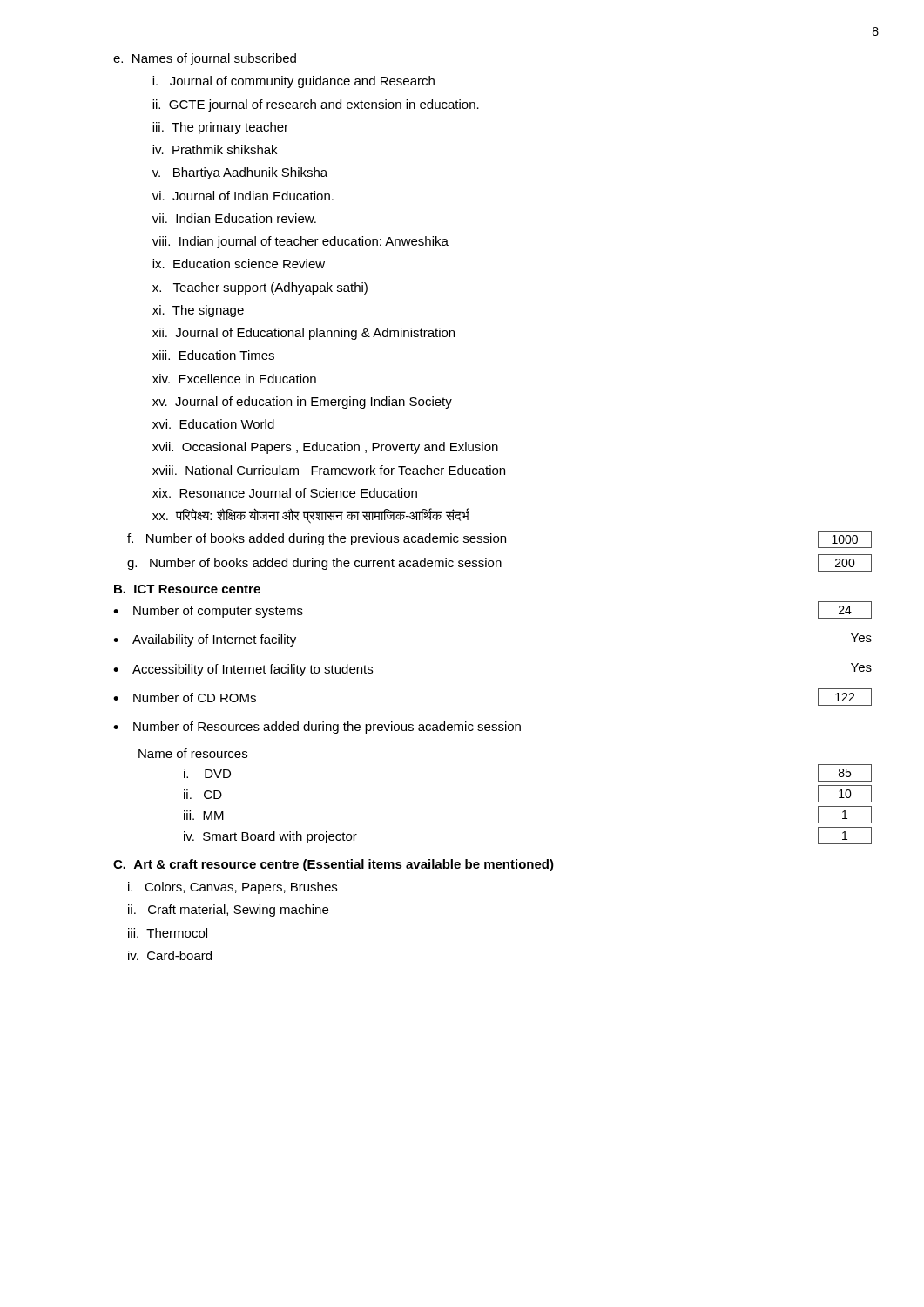Find the list item with the text "e. Names of journal subscribed"
The height and width of the screenshot is (1307, 924).
[x=205, y=58]
